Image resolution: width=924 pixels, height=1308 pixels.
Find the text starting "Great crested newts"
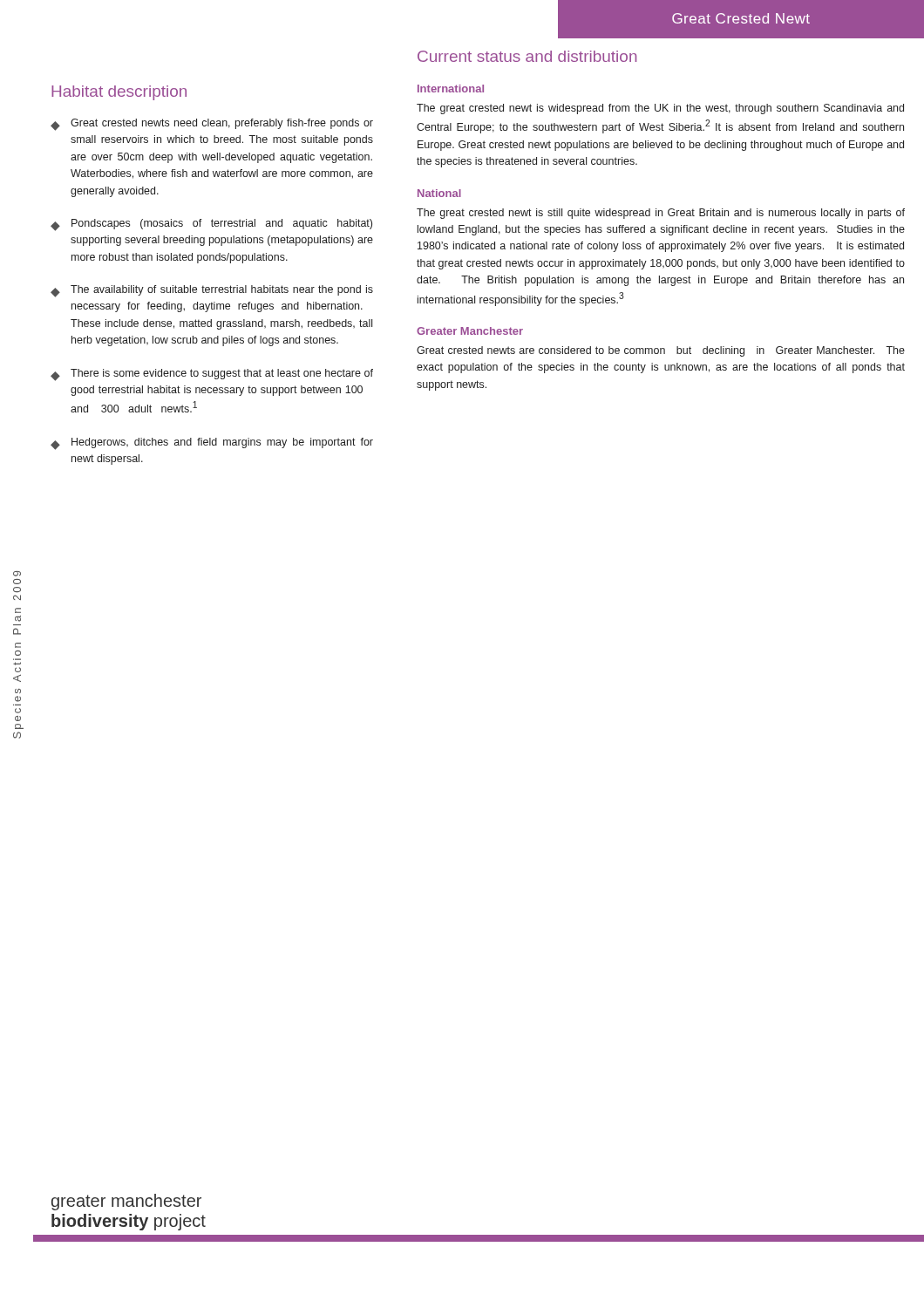[661, 367]
